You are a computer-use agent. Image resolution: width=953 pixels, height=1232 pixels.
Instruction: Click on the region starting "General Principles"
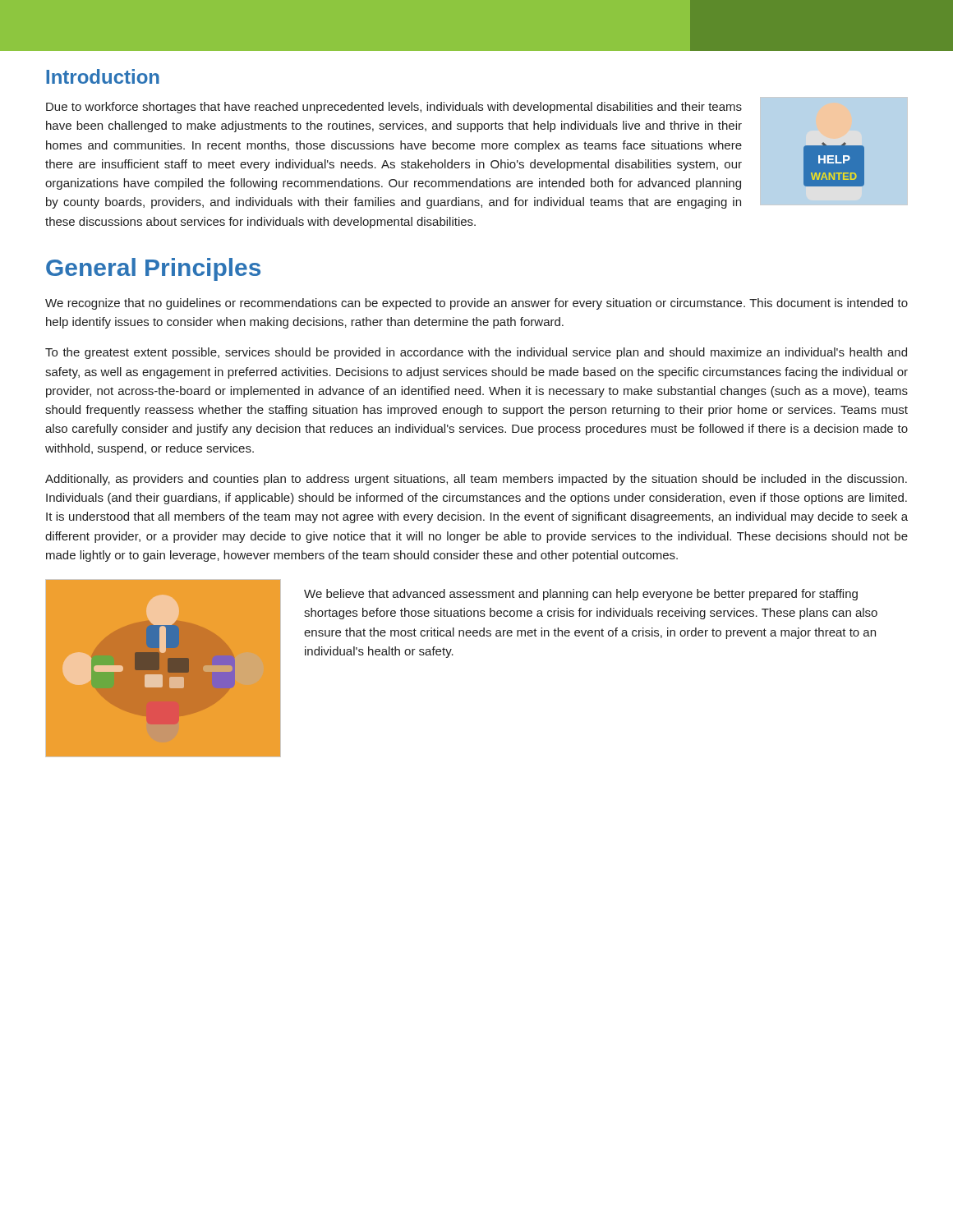tap(153, 267)
